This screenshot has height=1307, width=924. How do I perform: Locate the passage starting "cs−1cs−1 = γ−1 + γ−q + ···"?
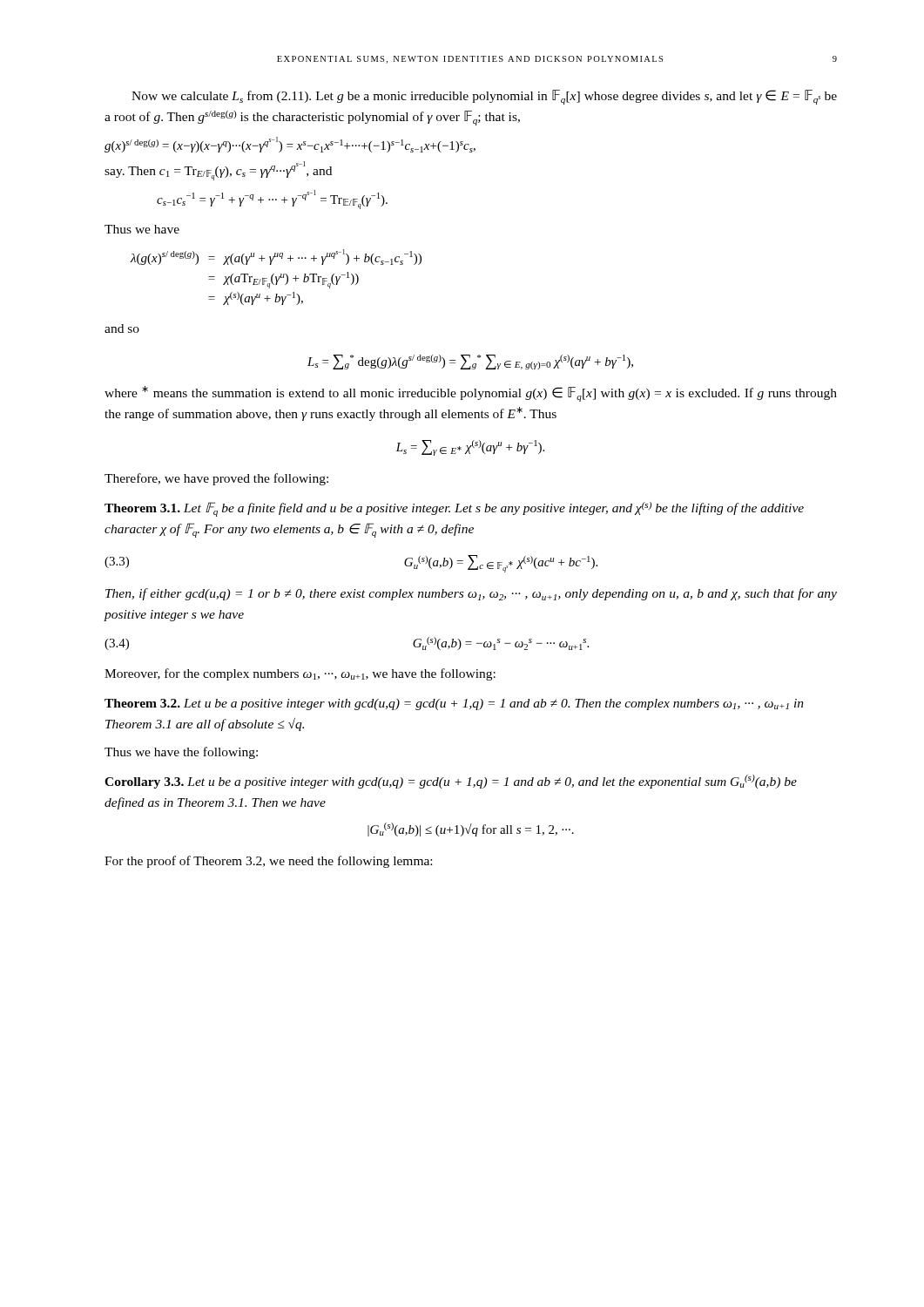[x=273, y=199]
